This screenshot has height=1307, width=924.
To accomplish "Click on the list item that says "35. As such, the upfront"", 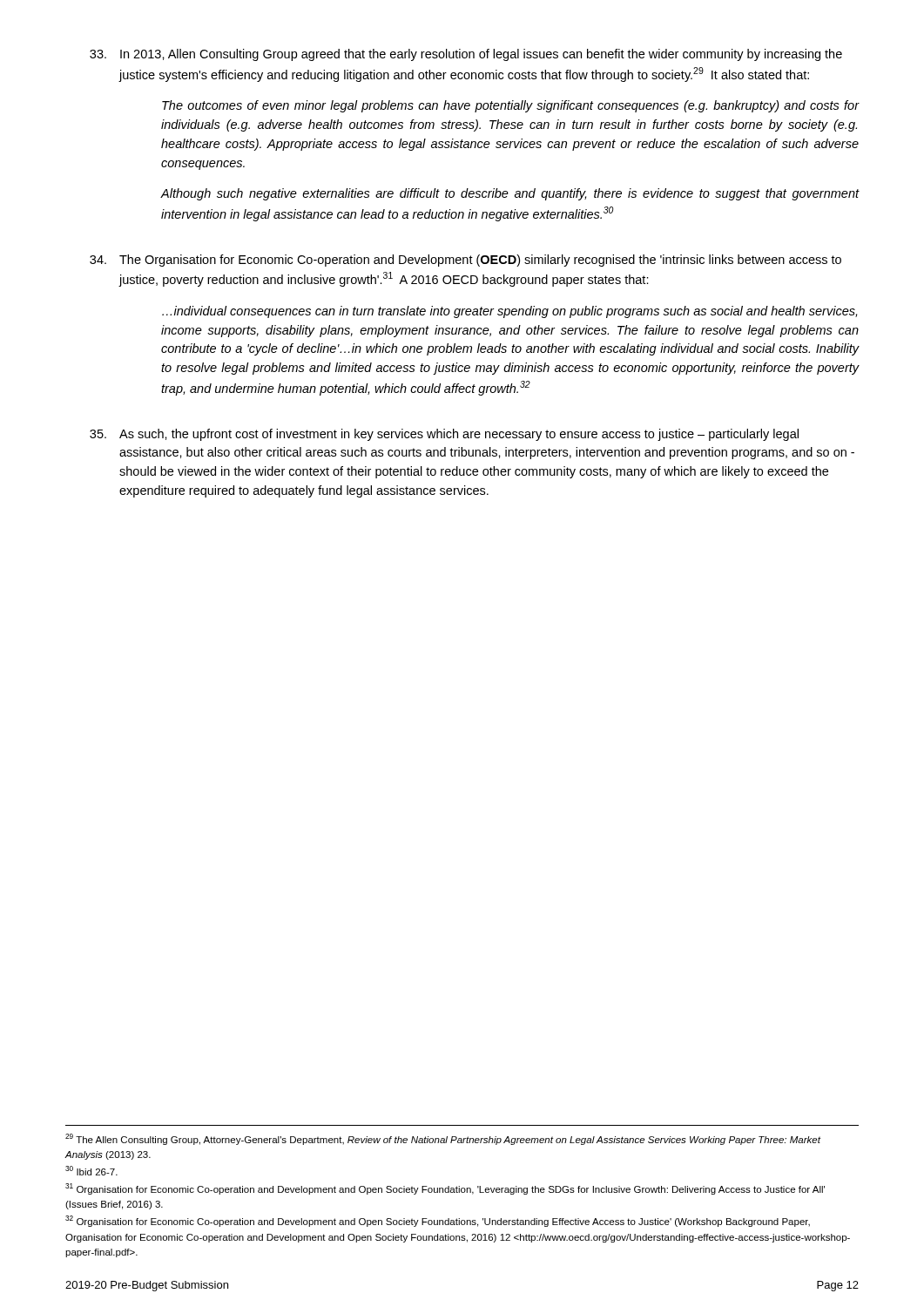I will tap(462, 463).
